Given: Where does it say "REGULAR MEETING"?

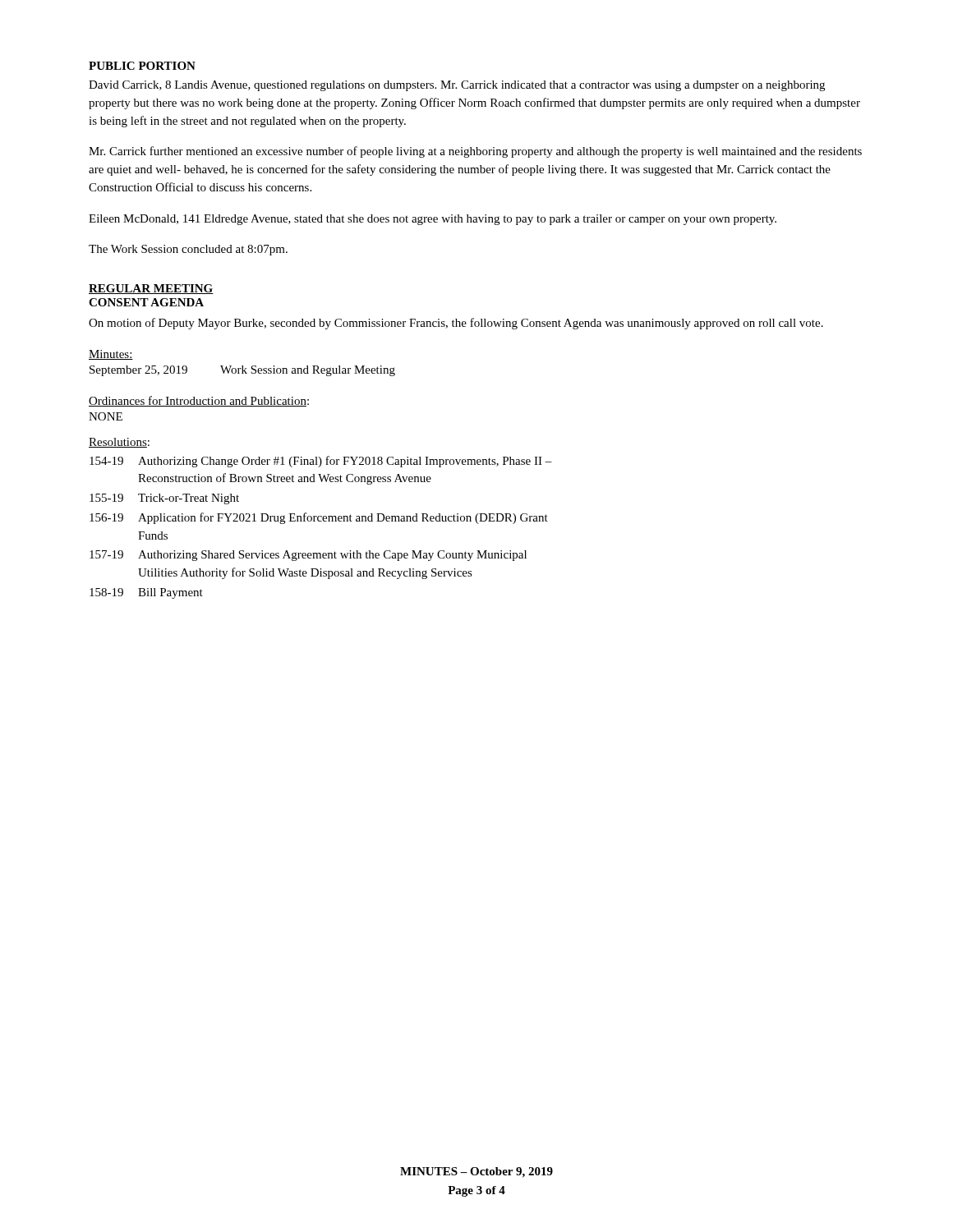Looking at the screenshot, I should tap(151, 288).
